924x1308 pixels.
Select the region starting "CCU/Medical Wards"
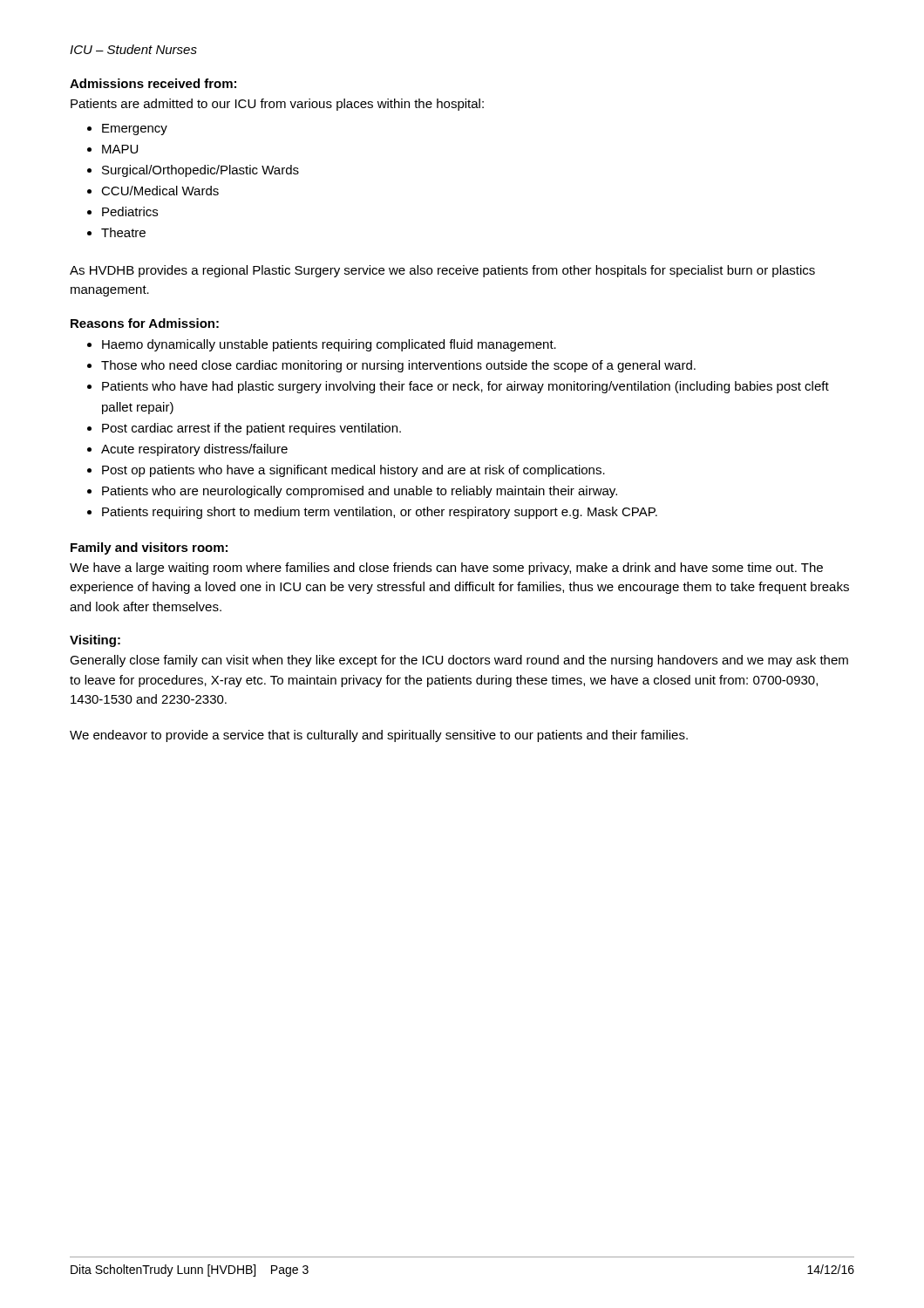[160, 190]
